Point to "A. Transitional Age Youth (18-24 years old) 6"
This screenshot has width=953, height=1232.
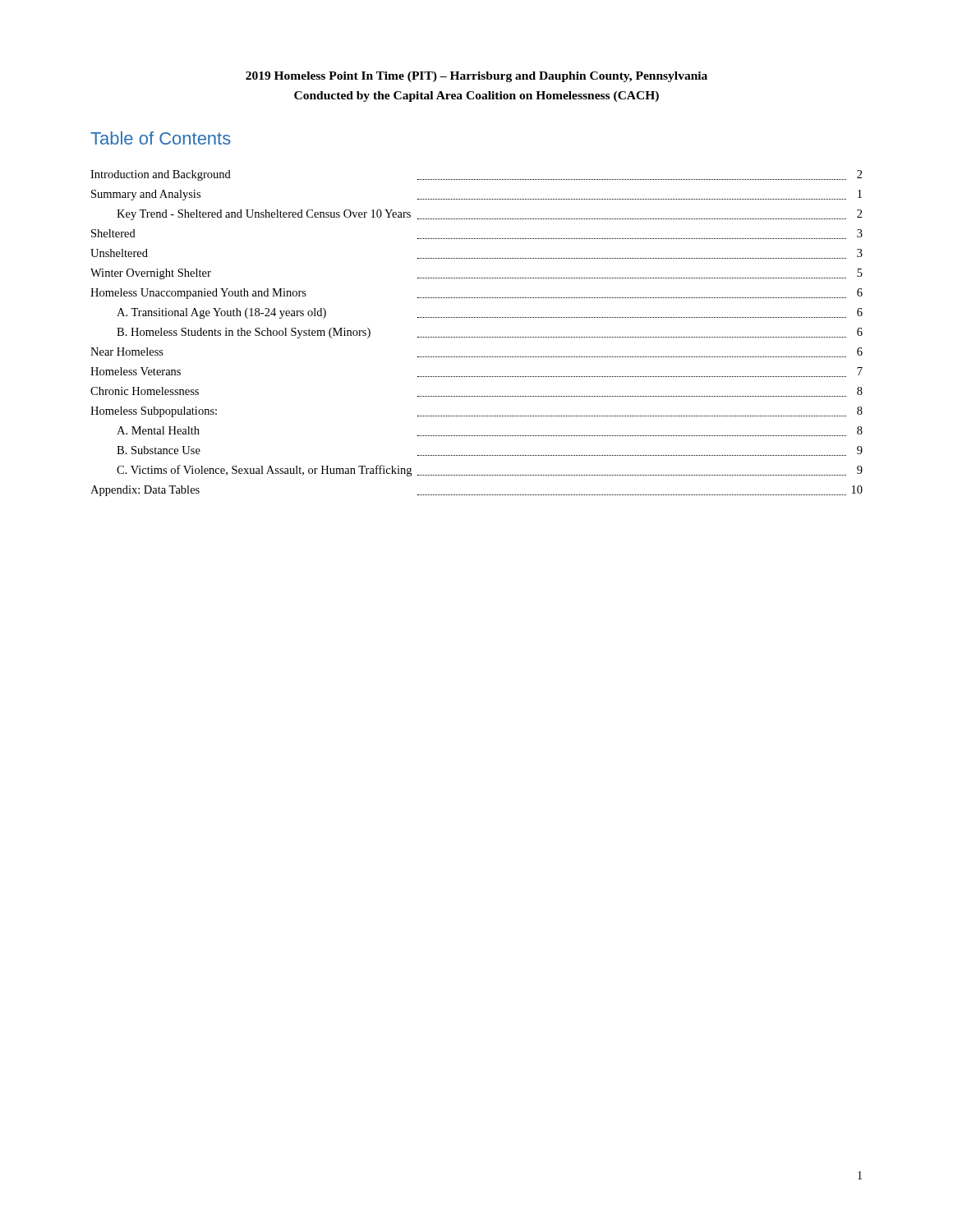(476, 312)
